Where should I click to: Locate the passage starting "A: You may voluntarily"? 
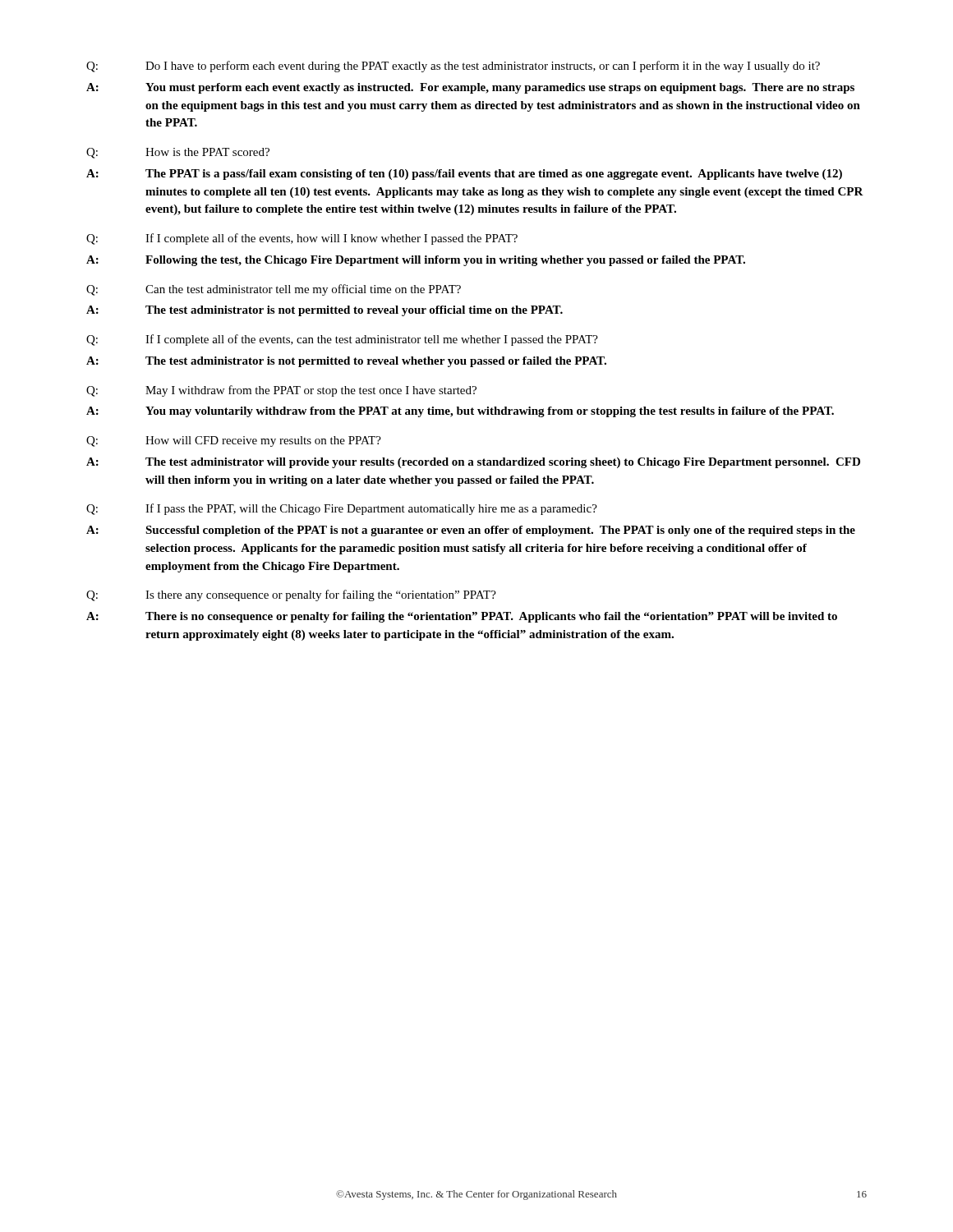pos(476,412)
